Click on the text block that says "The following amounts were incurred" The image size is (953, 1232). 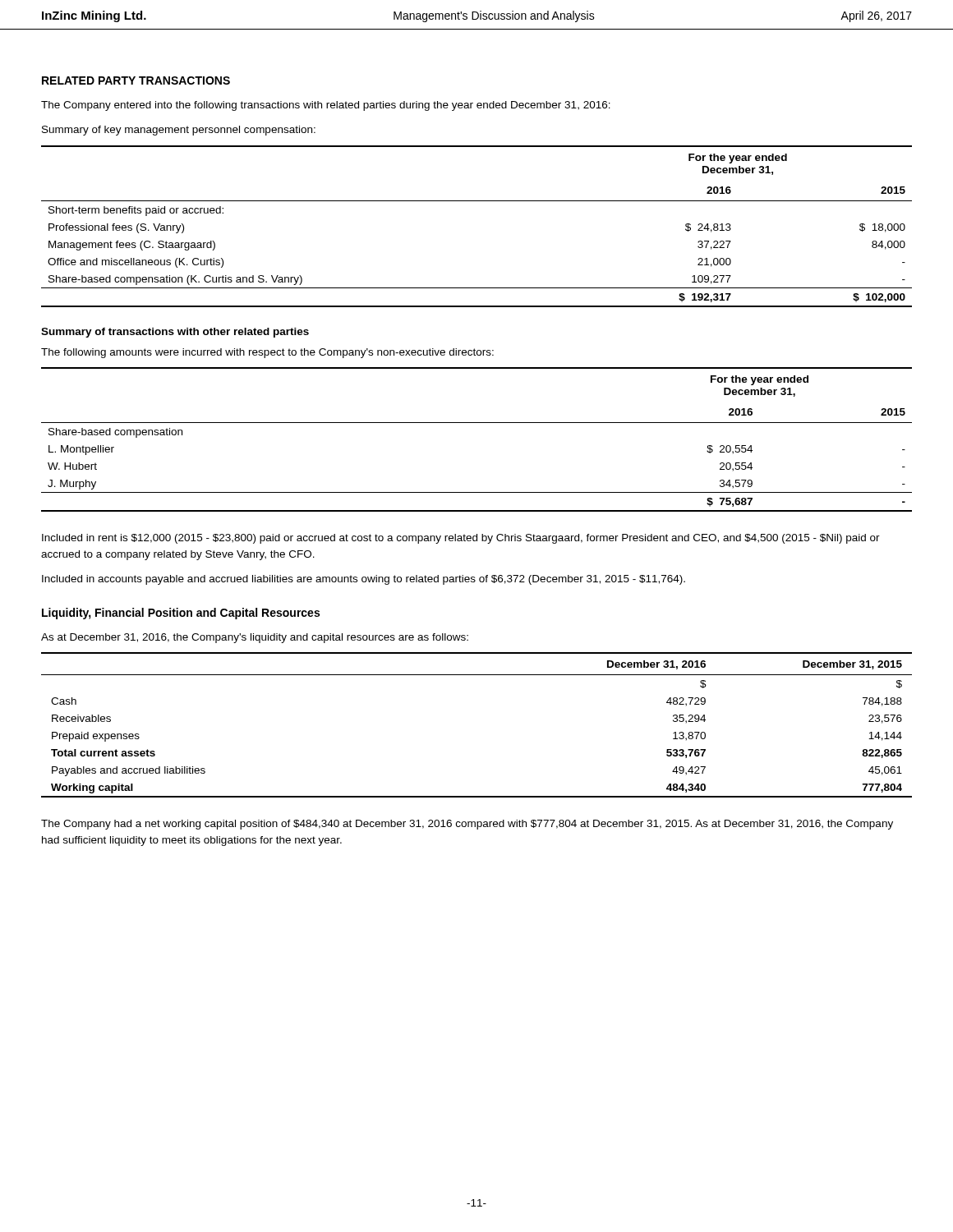tap(268, 351)
